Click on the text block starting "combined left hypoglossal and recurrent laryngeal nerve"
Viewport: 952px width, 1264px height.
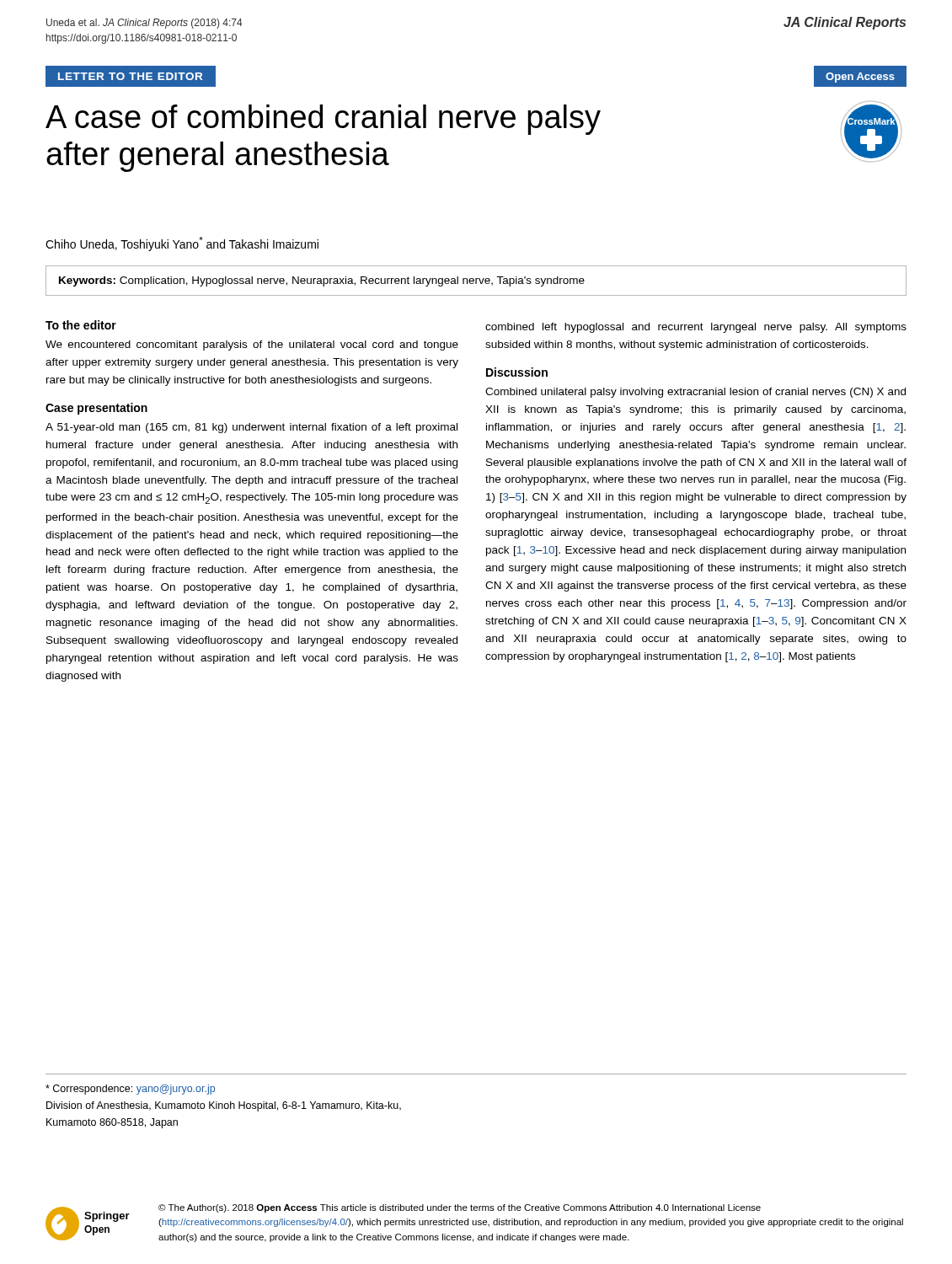[696, 335]
